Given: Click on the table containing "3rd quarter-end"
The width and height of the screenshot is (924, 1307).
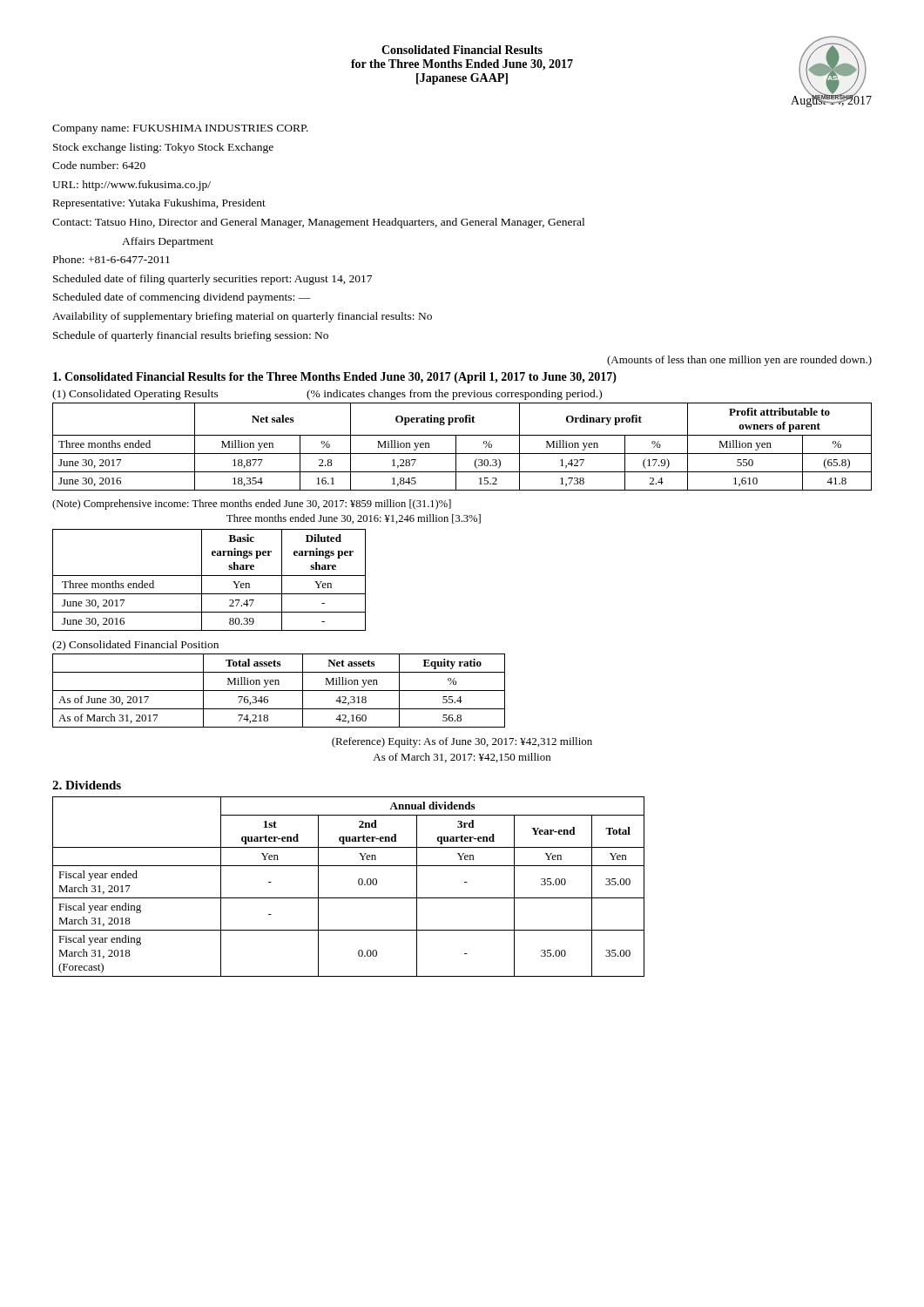Looking at the screenshot, I should click(x=462, y=887).
